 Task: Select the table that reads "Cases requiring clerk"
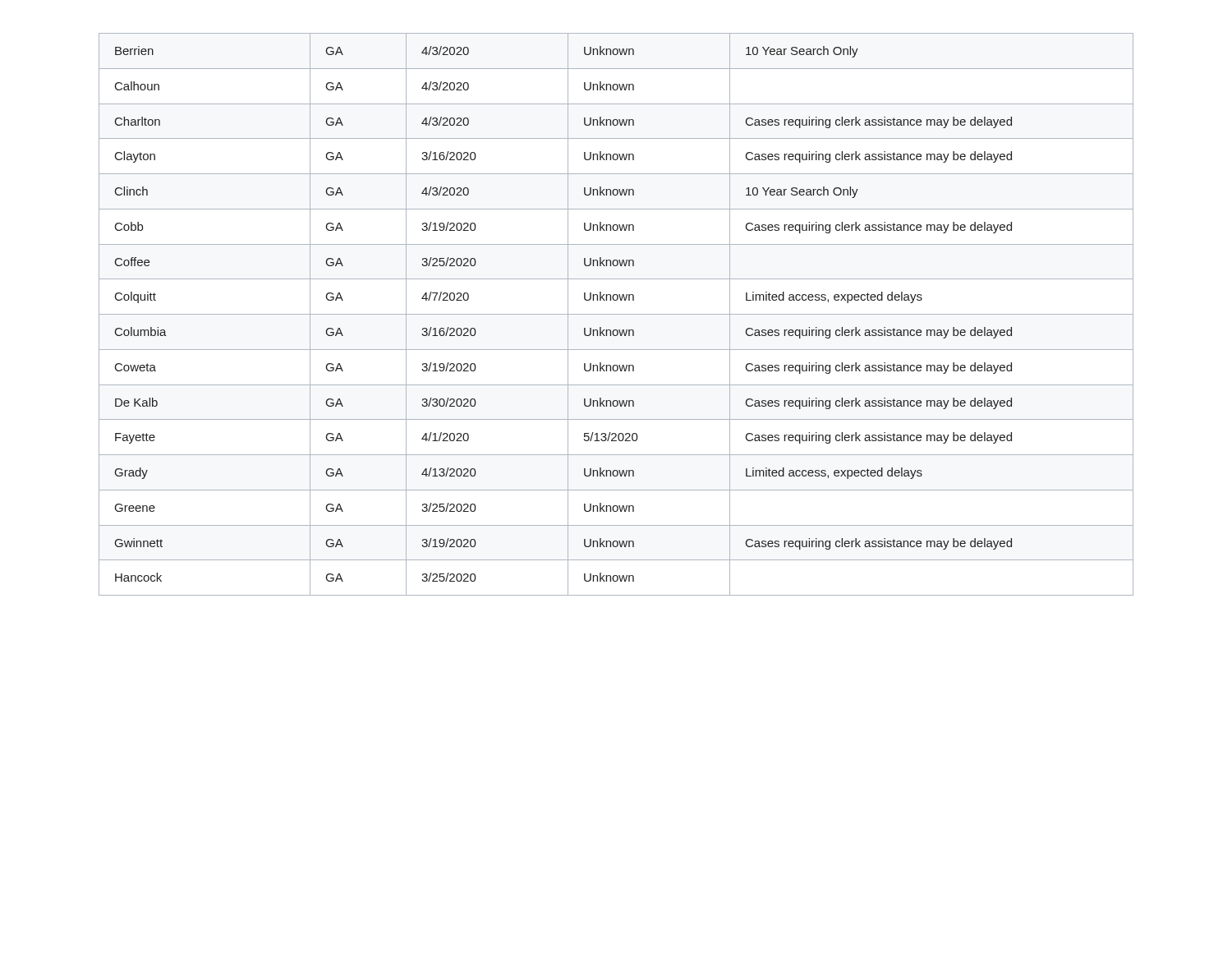pyautogui.click(x=616, y=314)
